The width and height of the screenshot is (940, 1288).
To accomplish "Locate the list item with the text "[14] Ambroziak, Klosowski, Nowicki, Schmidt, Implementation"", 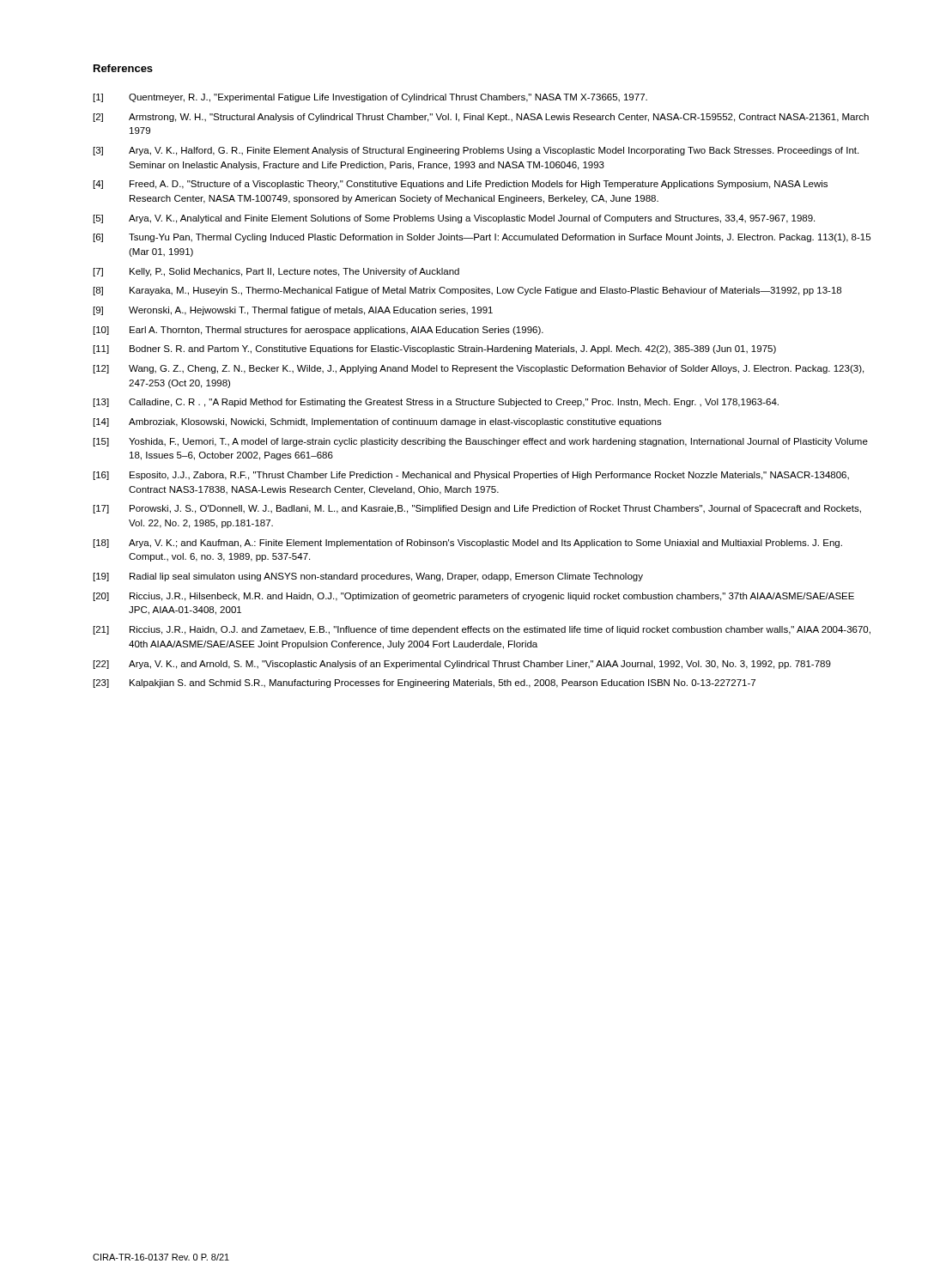I will [482, 422].
